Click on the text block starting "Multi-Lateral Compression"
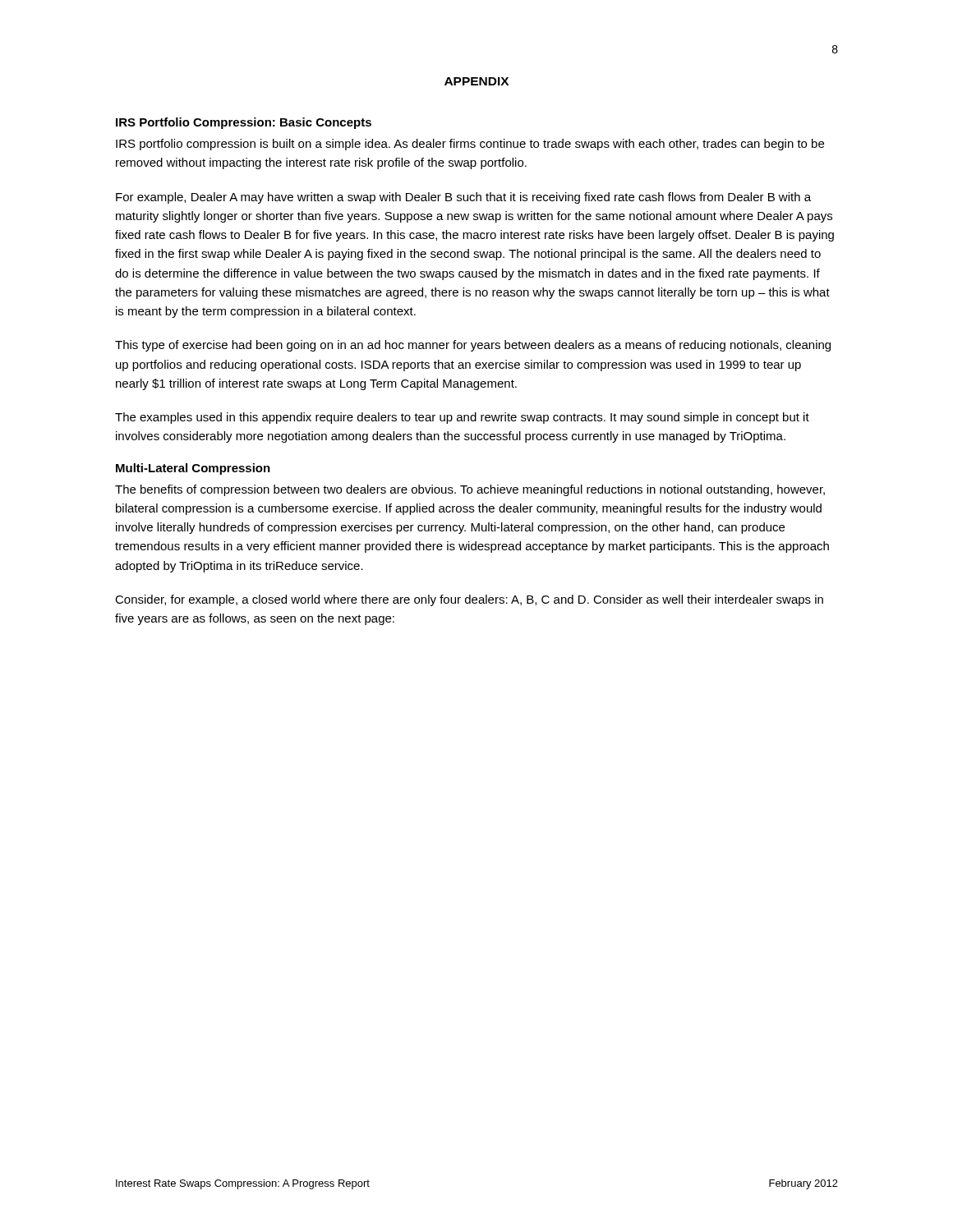953x1232 pixels. coord(193,467)
